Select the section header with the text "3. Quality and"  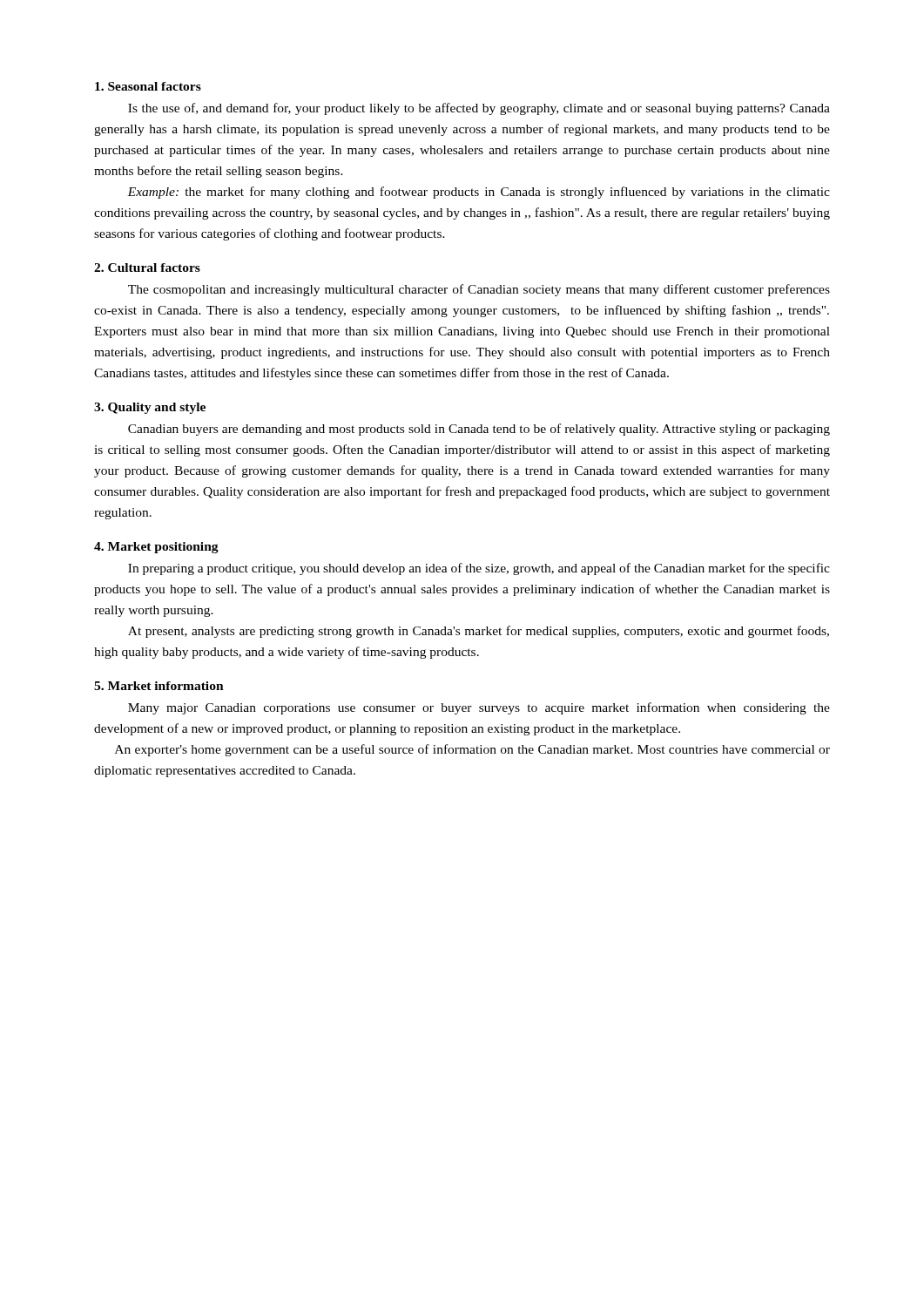tap(150, 407)
